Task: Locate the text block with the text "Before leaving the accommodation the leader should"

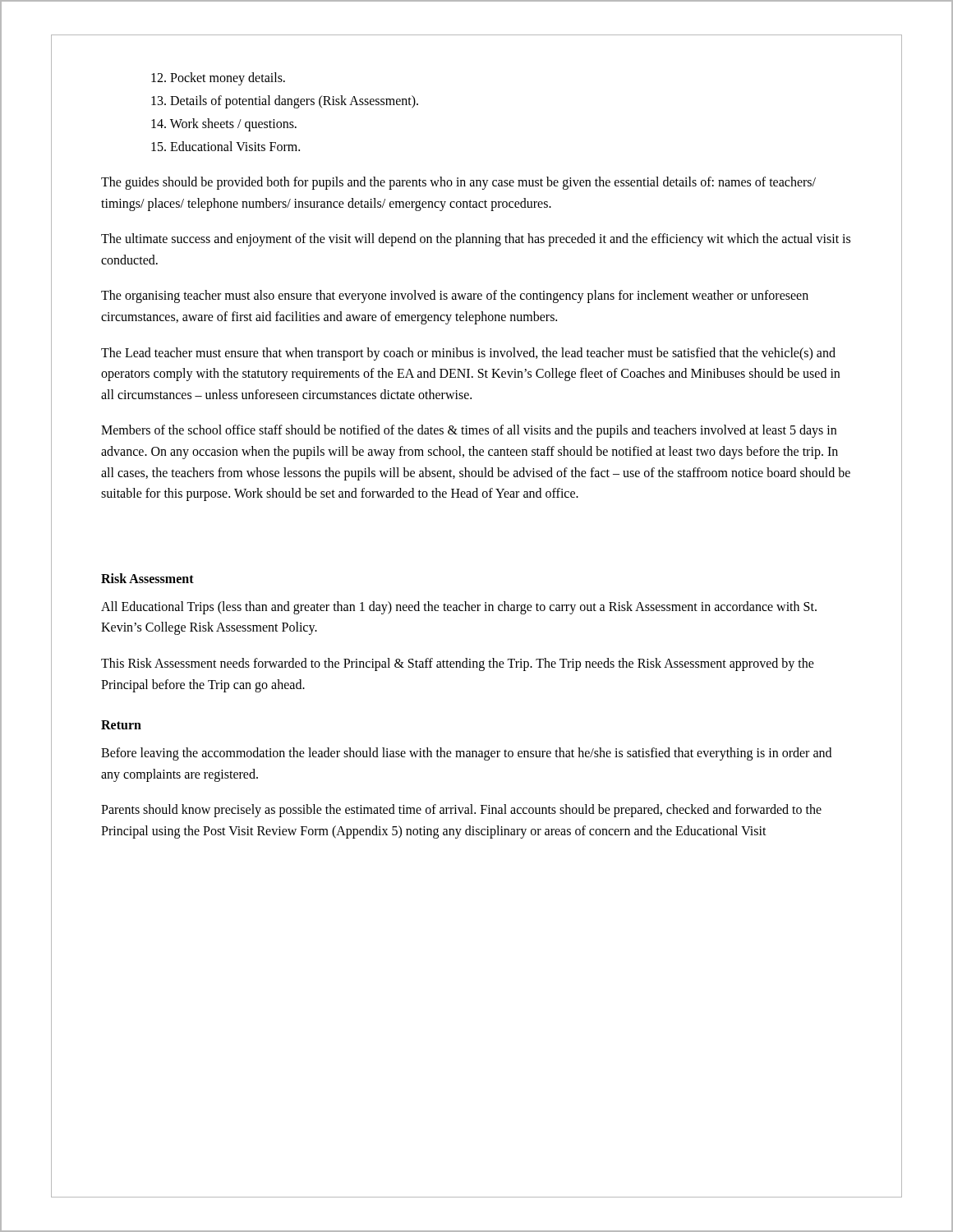Action: point(466,763)
